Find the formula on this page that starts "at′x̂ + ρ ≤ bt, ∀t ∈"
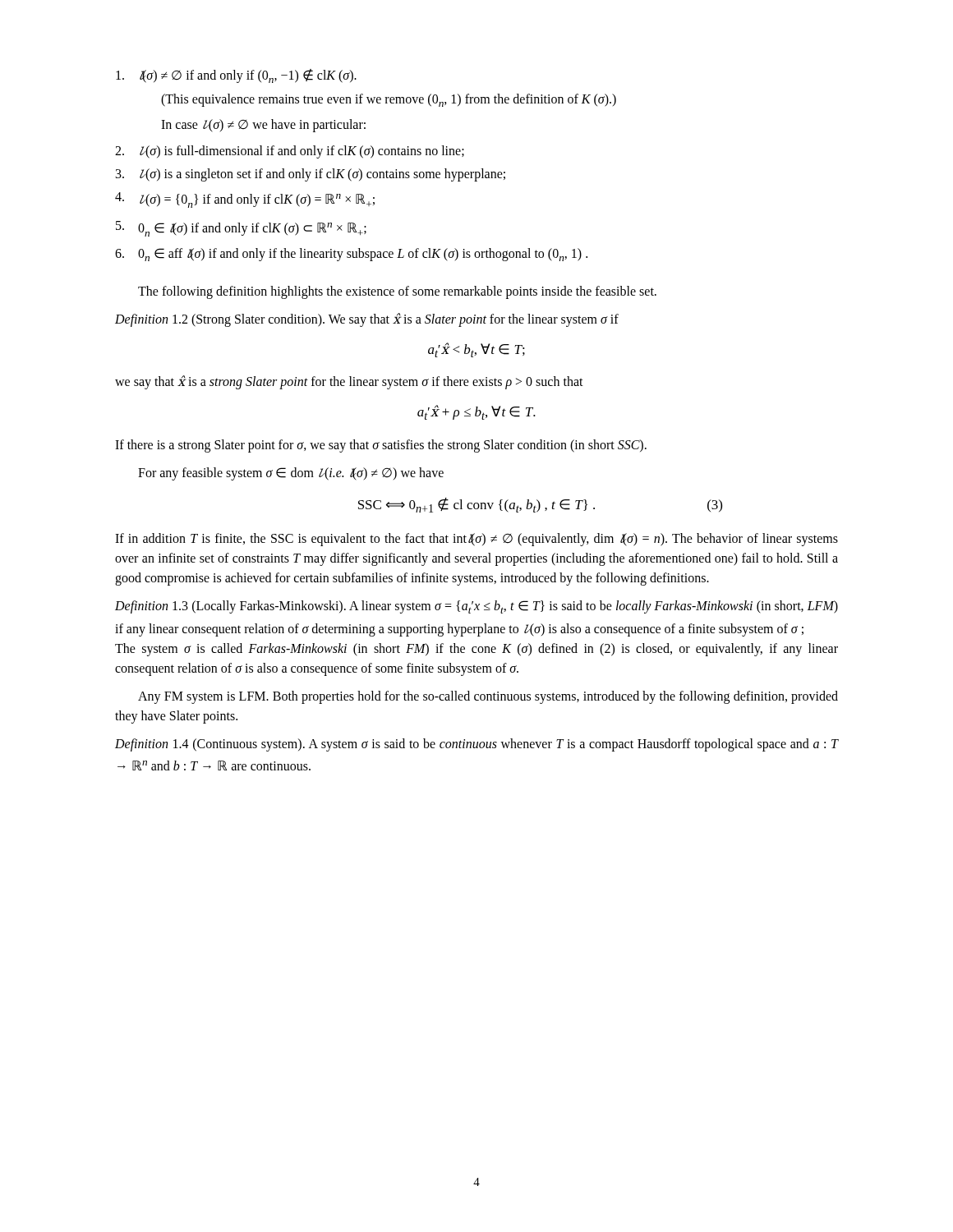Viewport: 953px width, 1232px height. point(476,413)
